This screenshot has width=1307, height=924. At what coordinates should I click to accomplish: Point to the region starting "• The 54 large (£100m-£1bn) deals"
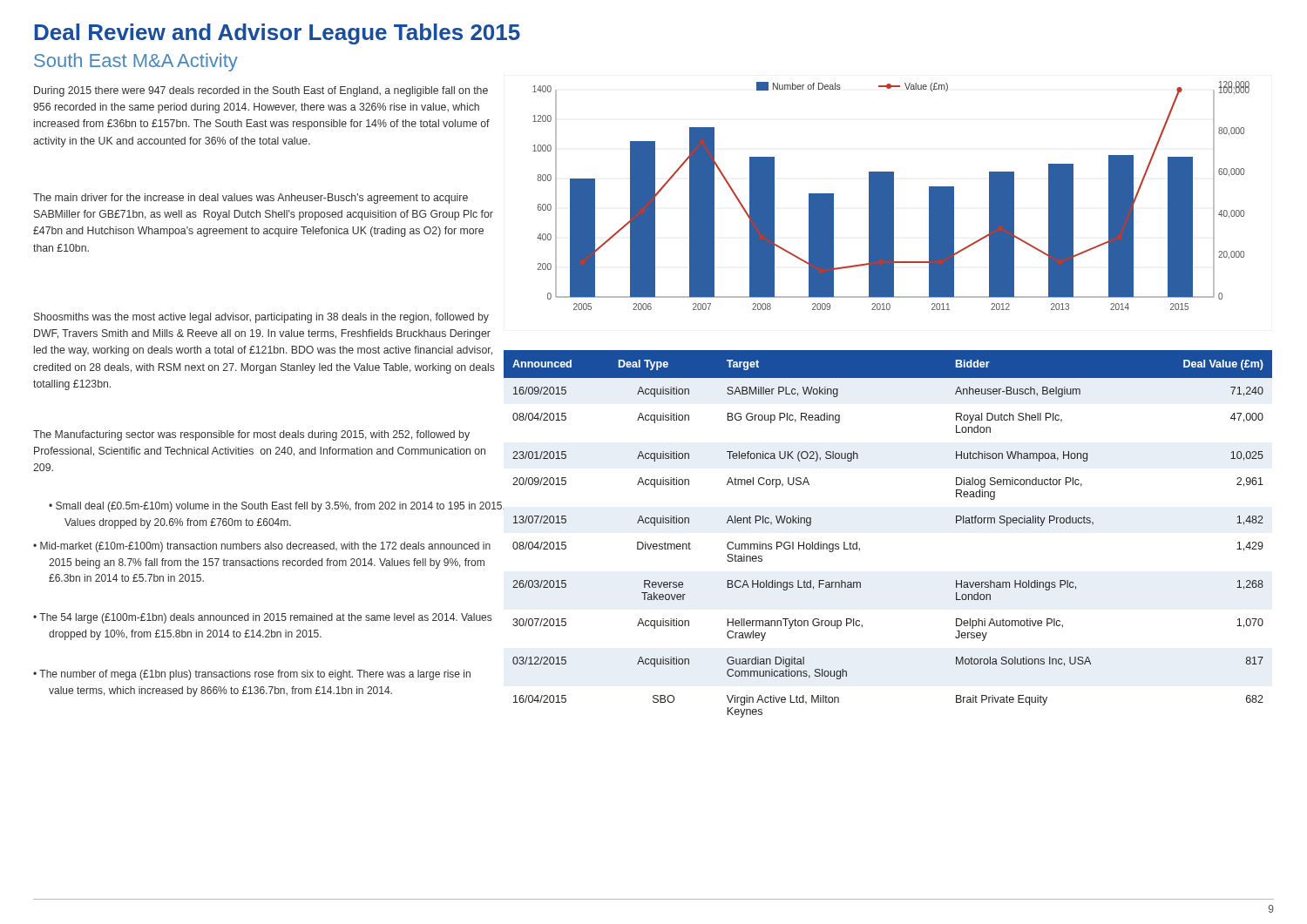(x=264, y=626)
